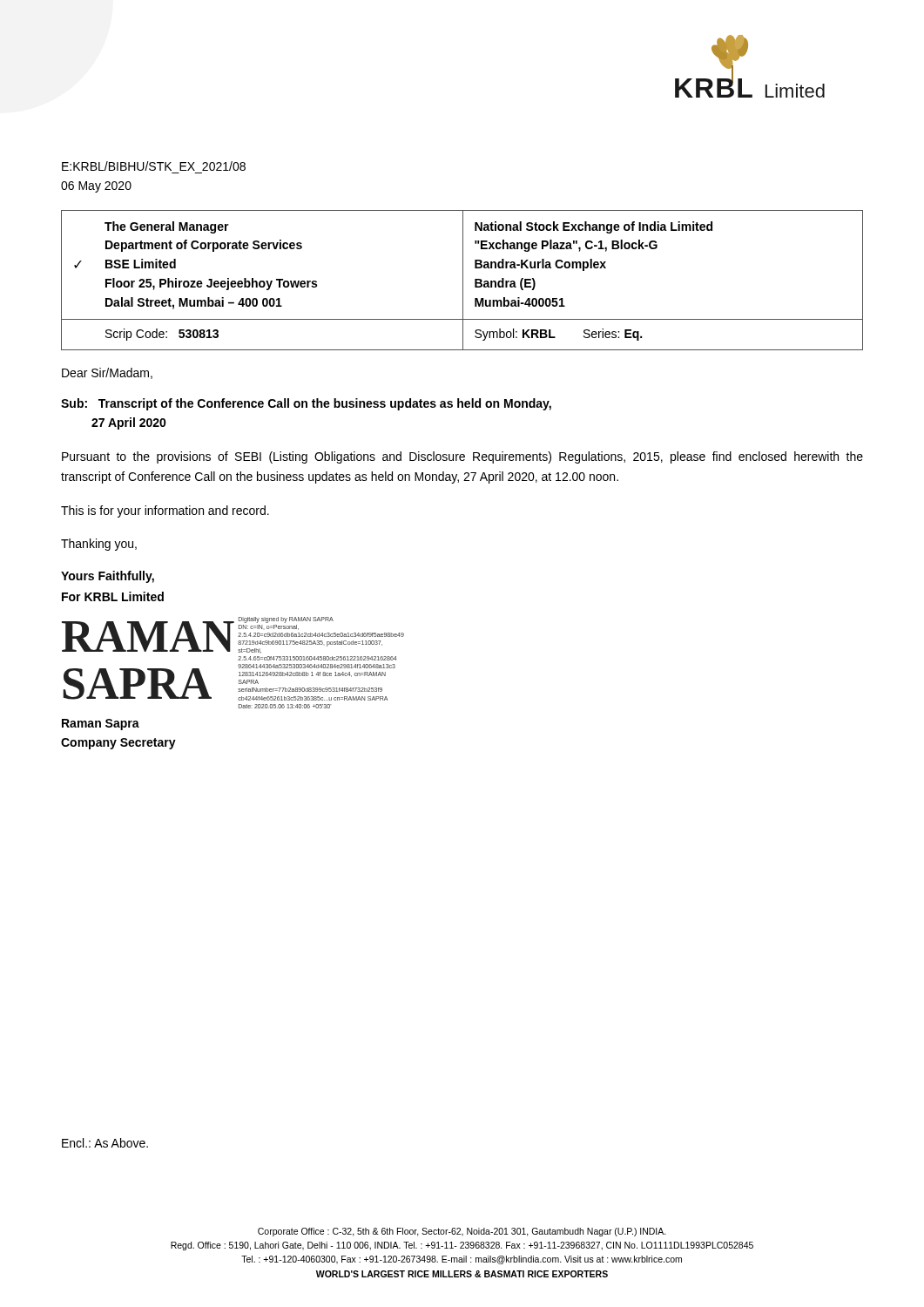Find the table that mentions "National Stock Exchange of"

click(x=462, y=280)
